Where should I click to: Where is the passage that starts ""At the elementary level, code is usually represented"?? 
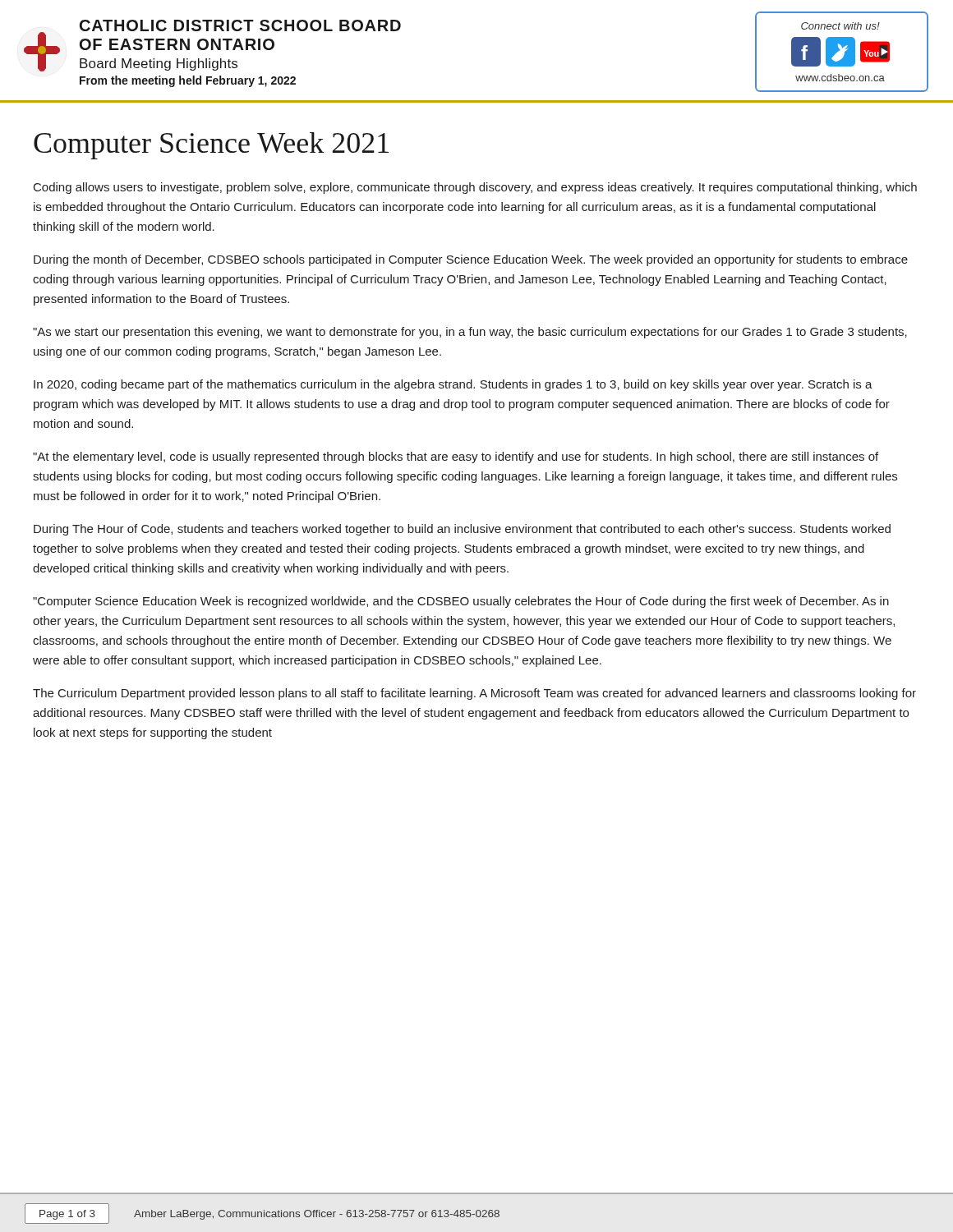click(x=476, y=477)
